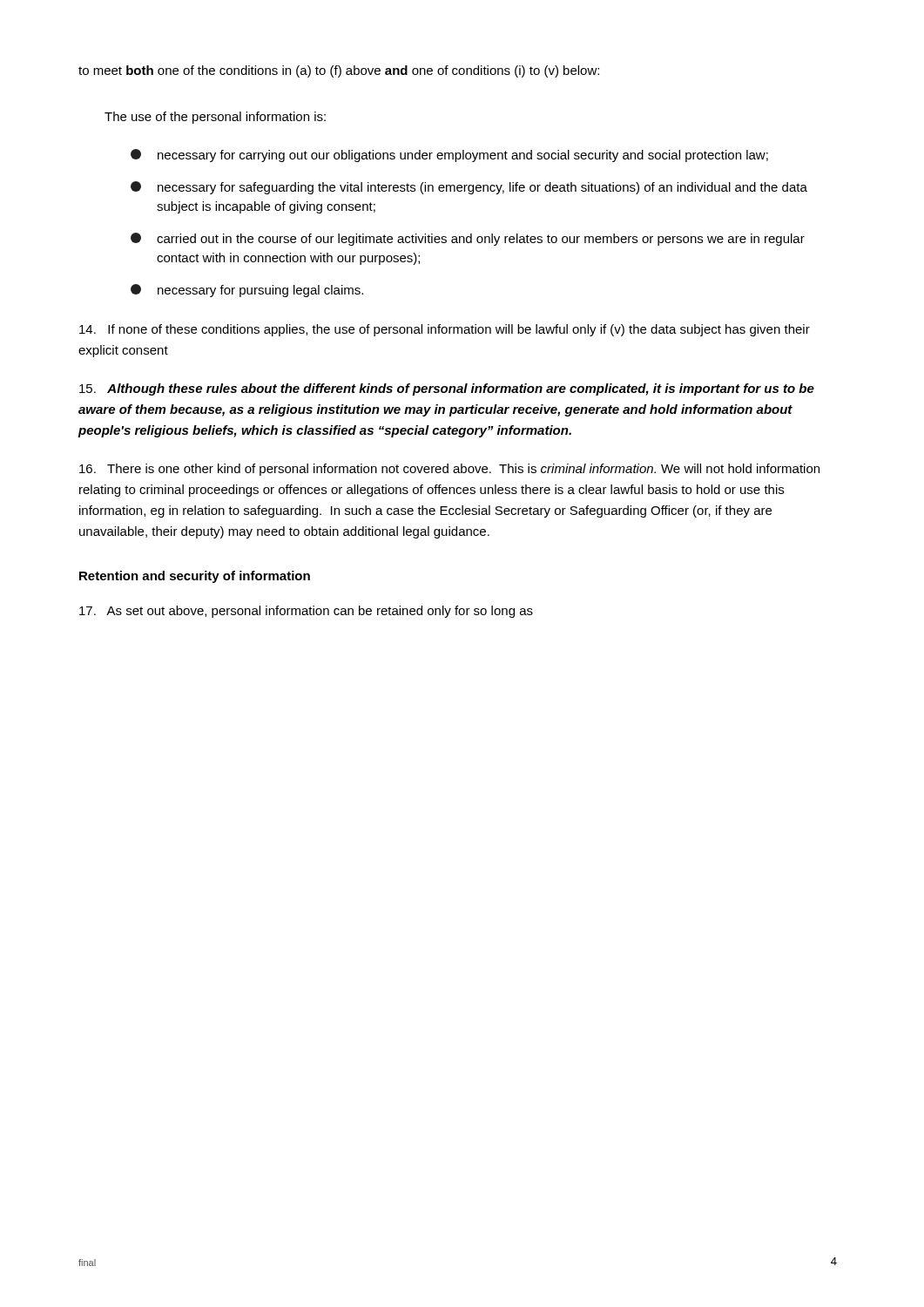The width and height of the screenshot is (924, 1307).
Task: Locate the text block that says "to meet both one"
Action: click(339, 70)
